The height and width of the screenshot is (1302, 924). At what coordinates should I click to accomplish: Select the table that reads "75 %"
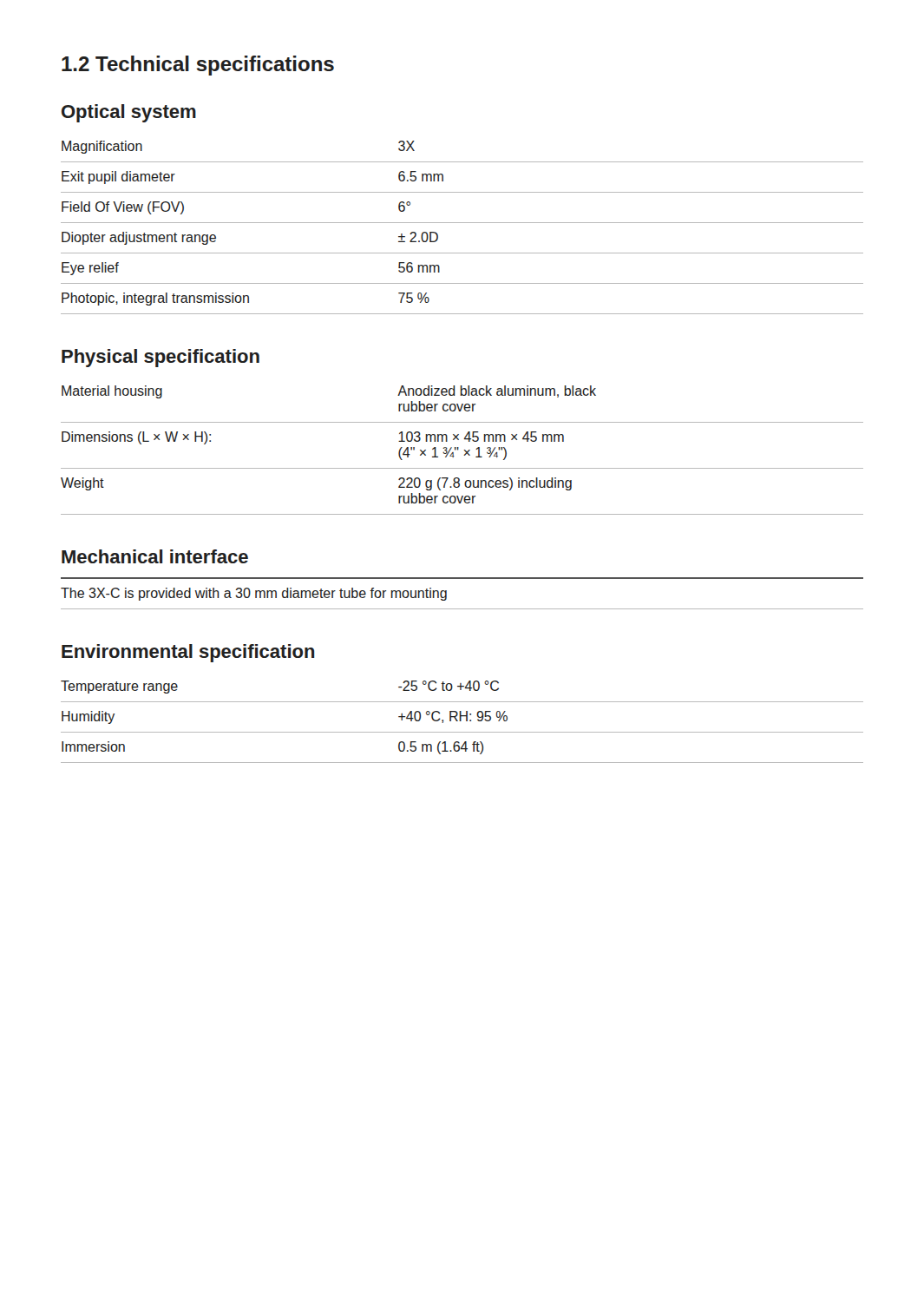[x=462, y=223]
